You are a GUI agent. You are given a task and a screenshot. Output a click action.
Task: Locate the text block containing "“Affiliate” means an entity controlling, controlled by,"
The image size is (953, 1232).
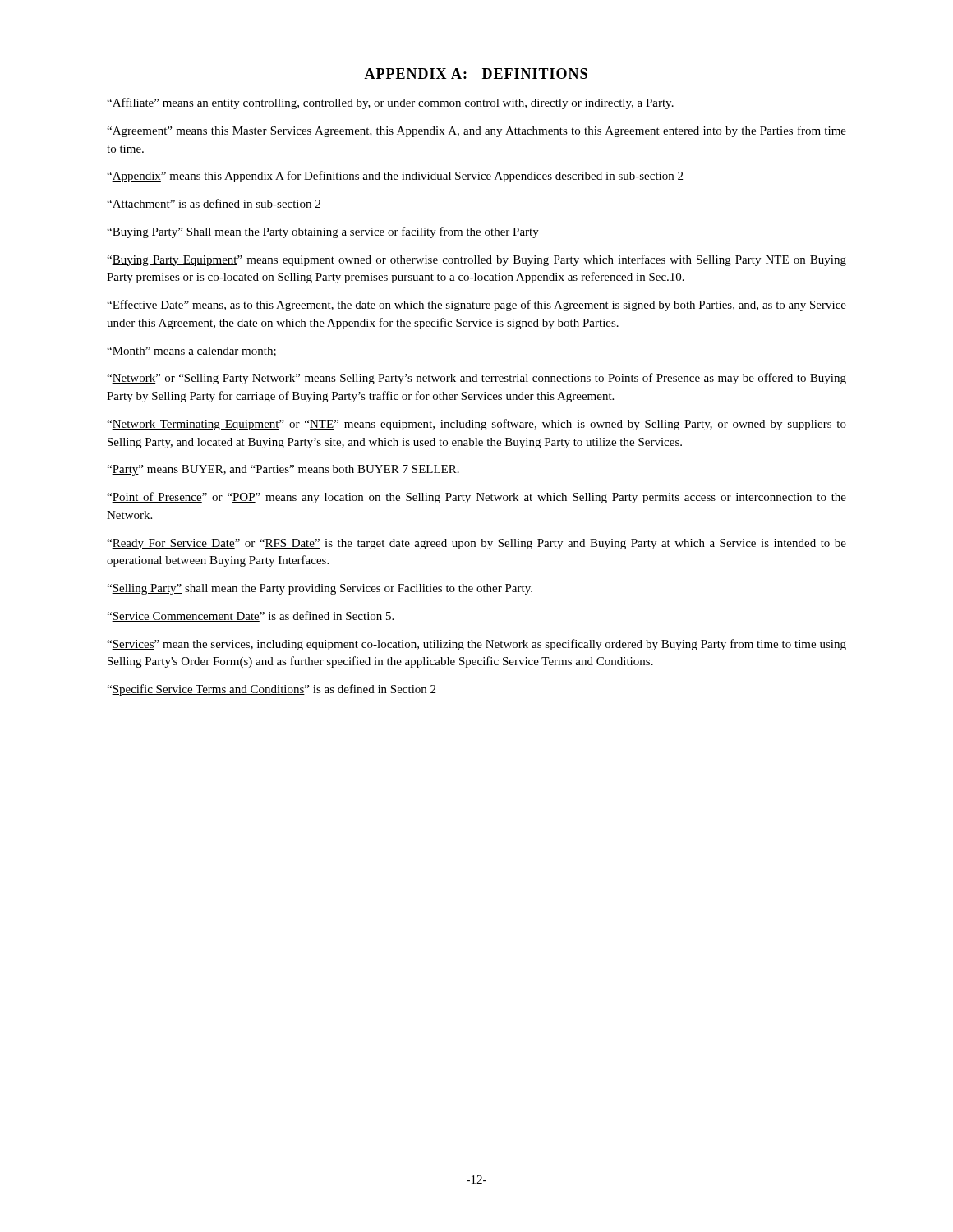(x=390, y=103)
